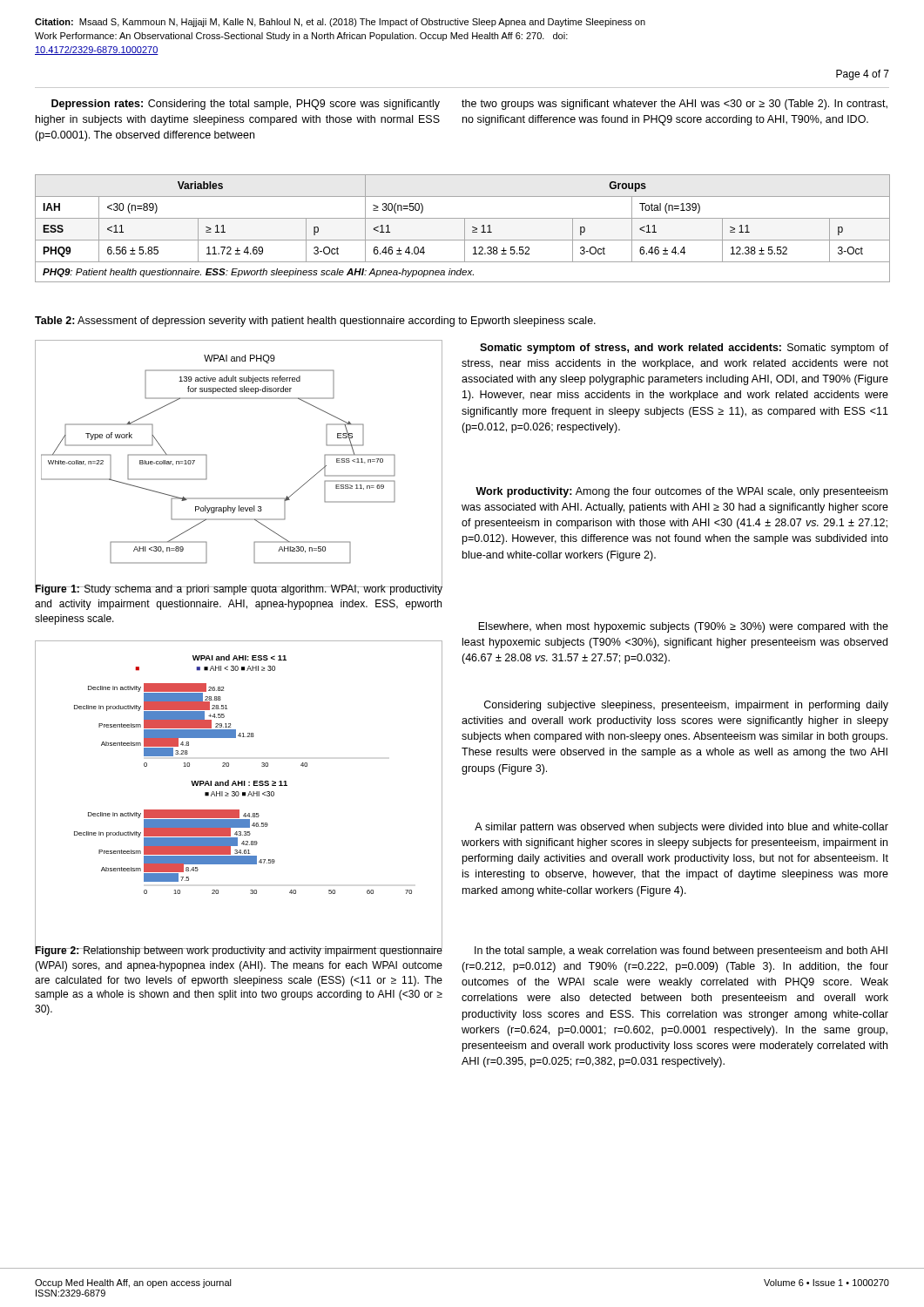This screenshot has height=1307, width=924.
Task: Point to the text block starting "In the total sample, a weak correlation was"
Action: 675,1006
